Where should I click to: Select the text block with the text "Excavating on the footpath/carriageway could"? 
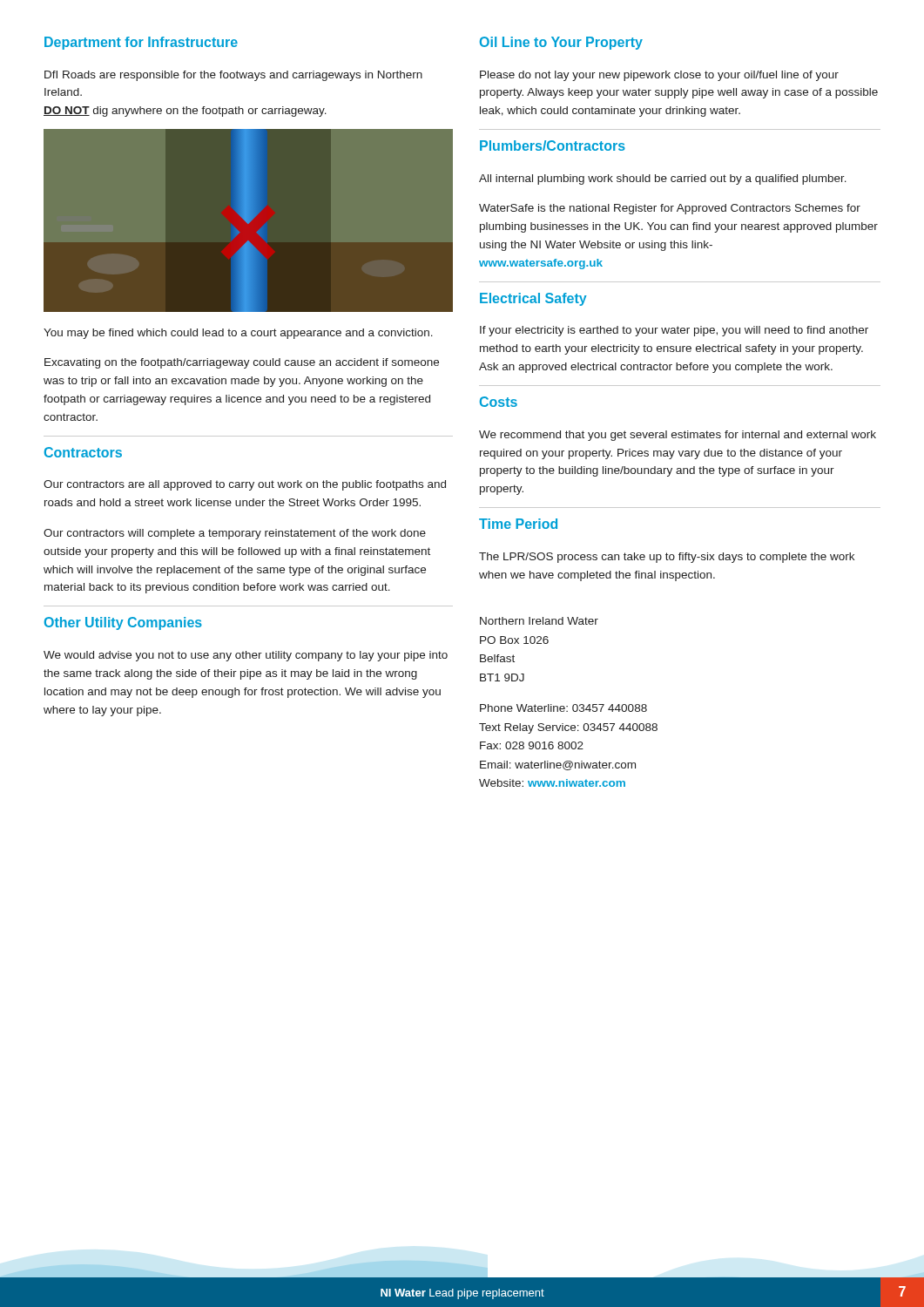tap(248, 390)
